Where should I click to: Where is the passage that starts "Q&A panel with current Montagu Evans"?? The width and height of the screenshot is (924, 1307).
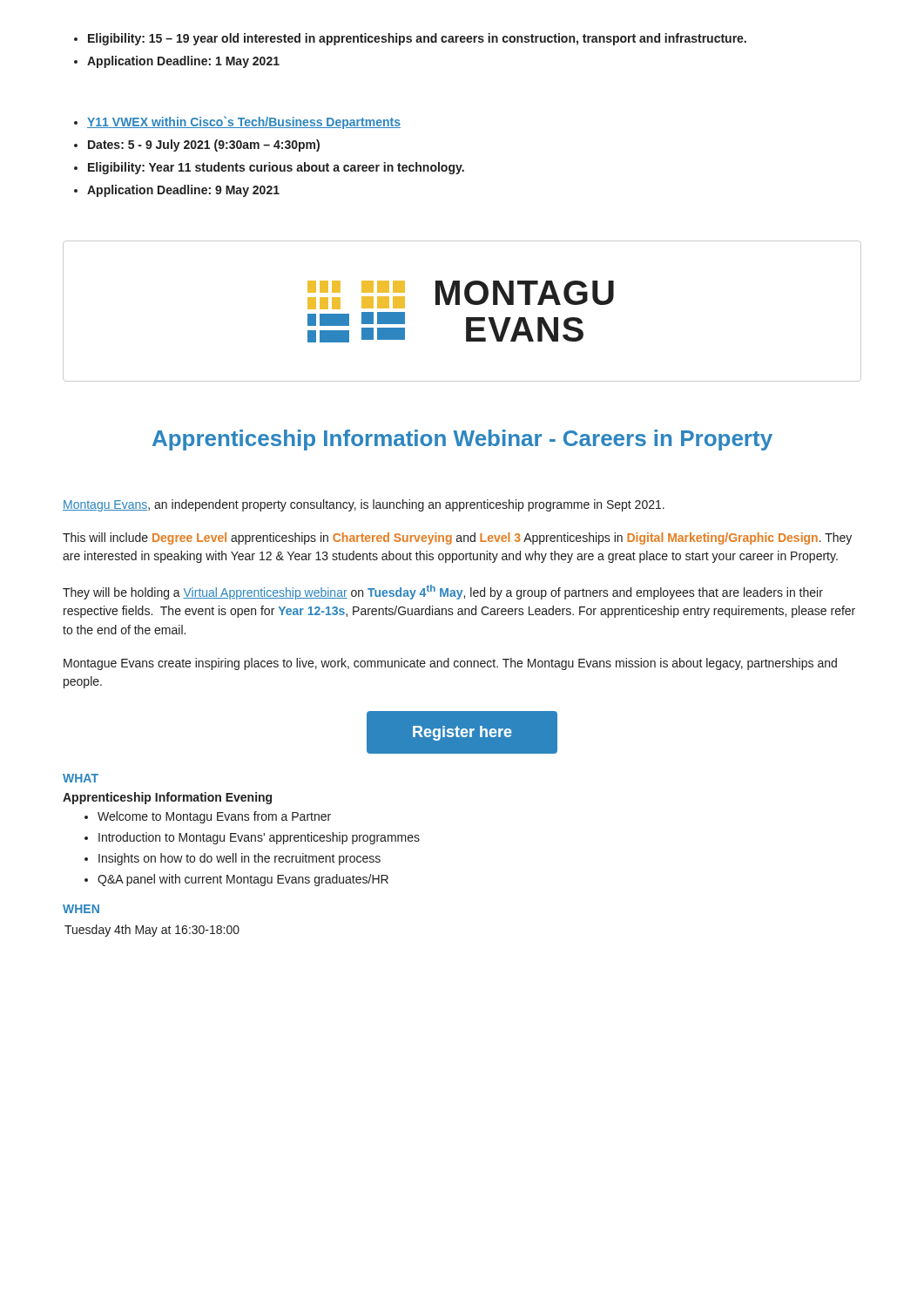click(x=236, y=880)
